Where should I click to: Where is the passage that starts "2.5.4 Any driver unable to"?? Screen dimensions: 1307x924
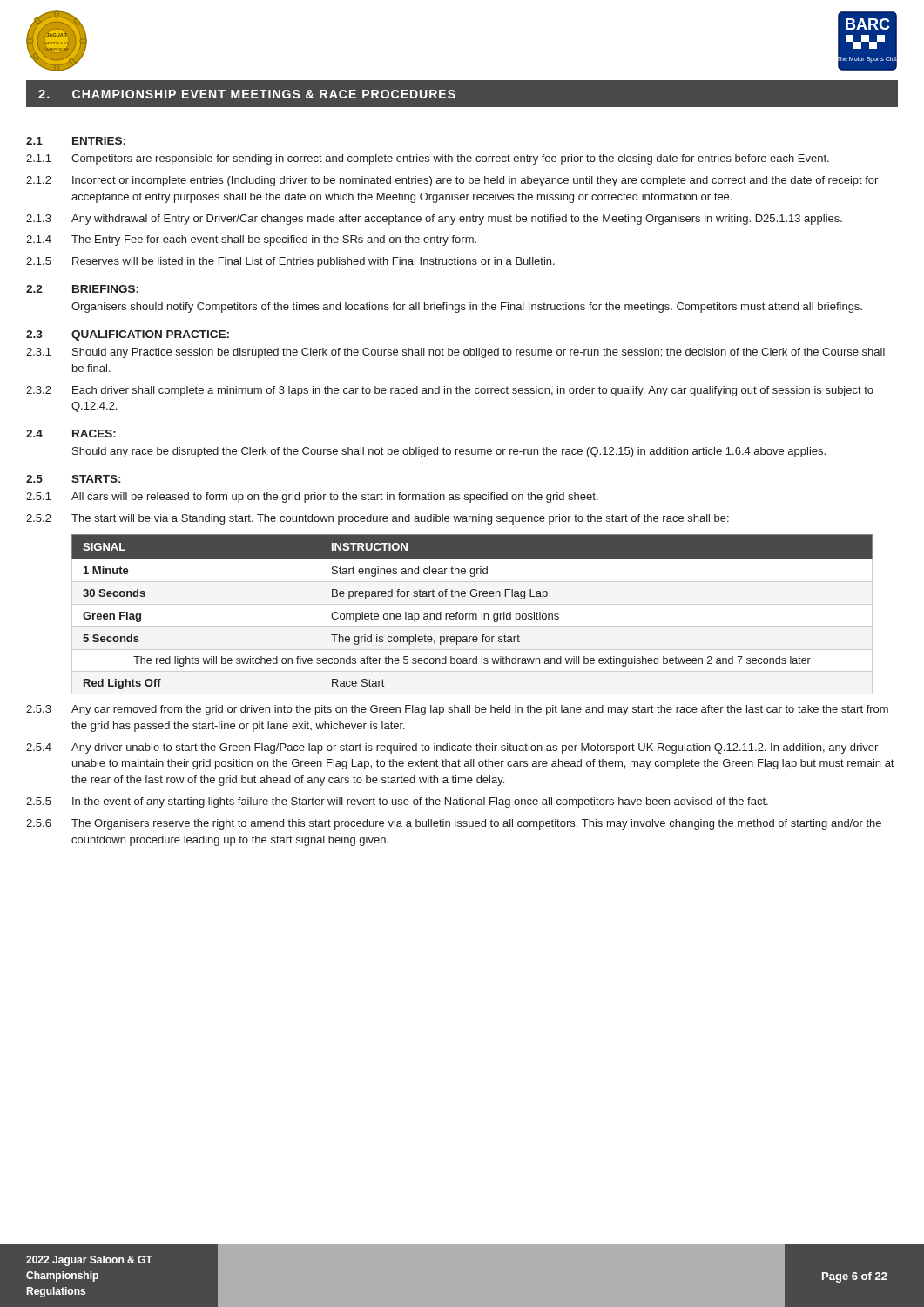(462, 764)
